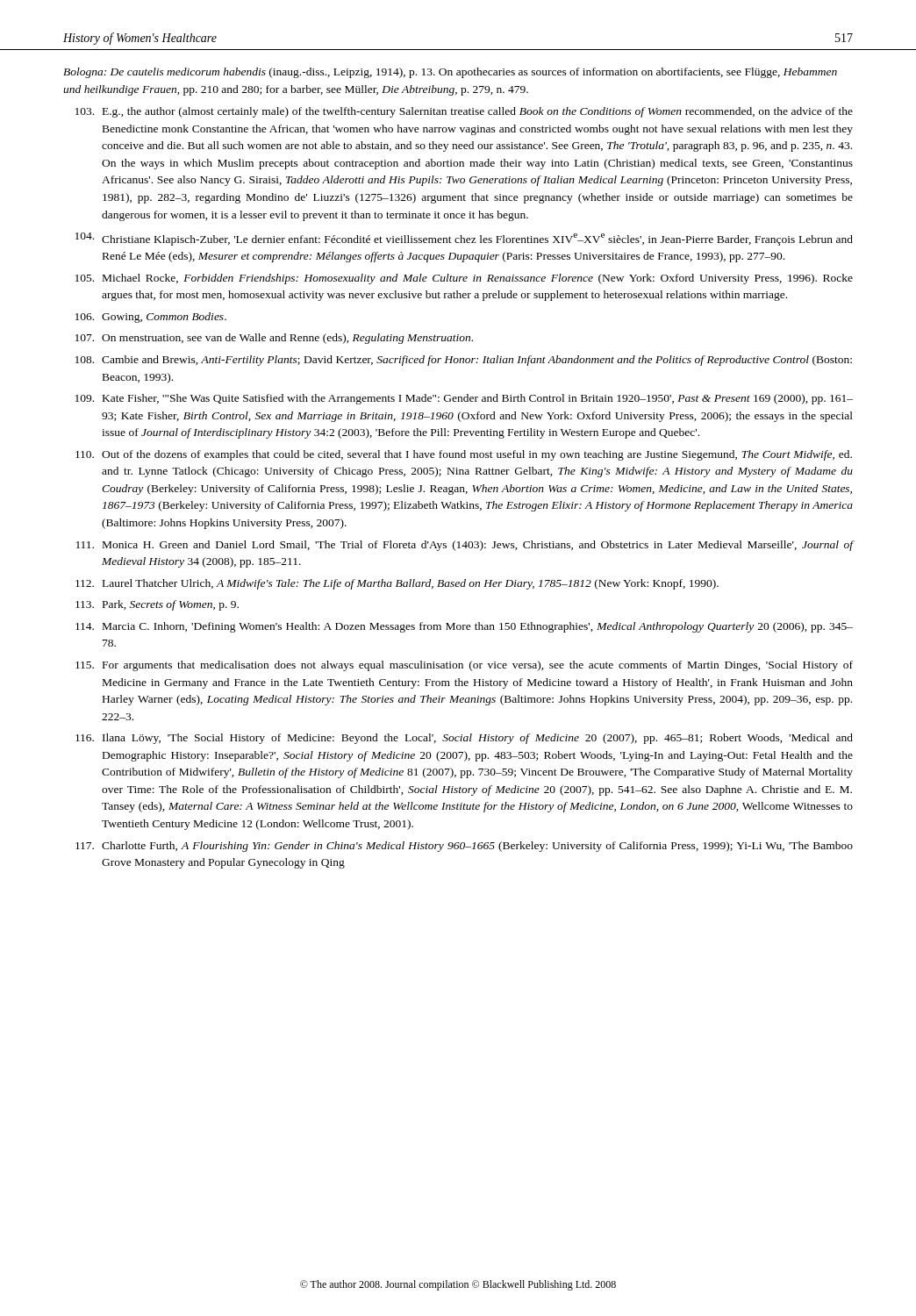Screen dimensions: 1316x916
Task: Point to the block beginning "108. Cambie and Brewis, Anti-Fertility"
Action: 458,368
